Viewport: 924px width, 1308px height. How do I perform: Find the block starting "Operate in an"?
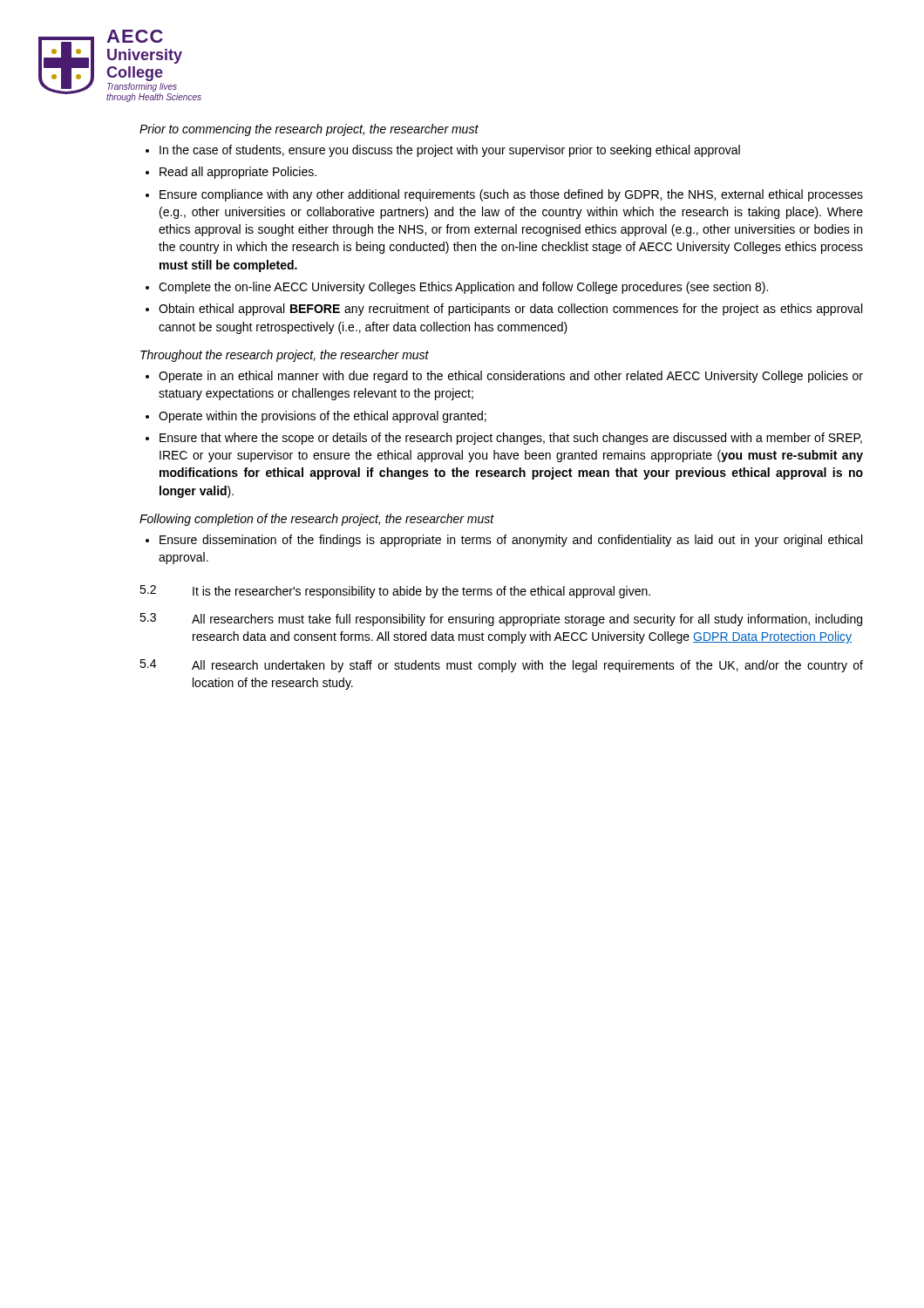(511, 385)
